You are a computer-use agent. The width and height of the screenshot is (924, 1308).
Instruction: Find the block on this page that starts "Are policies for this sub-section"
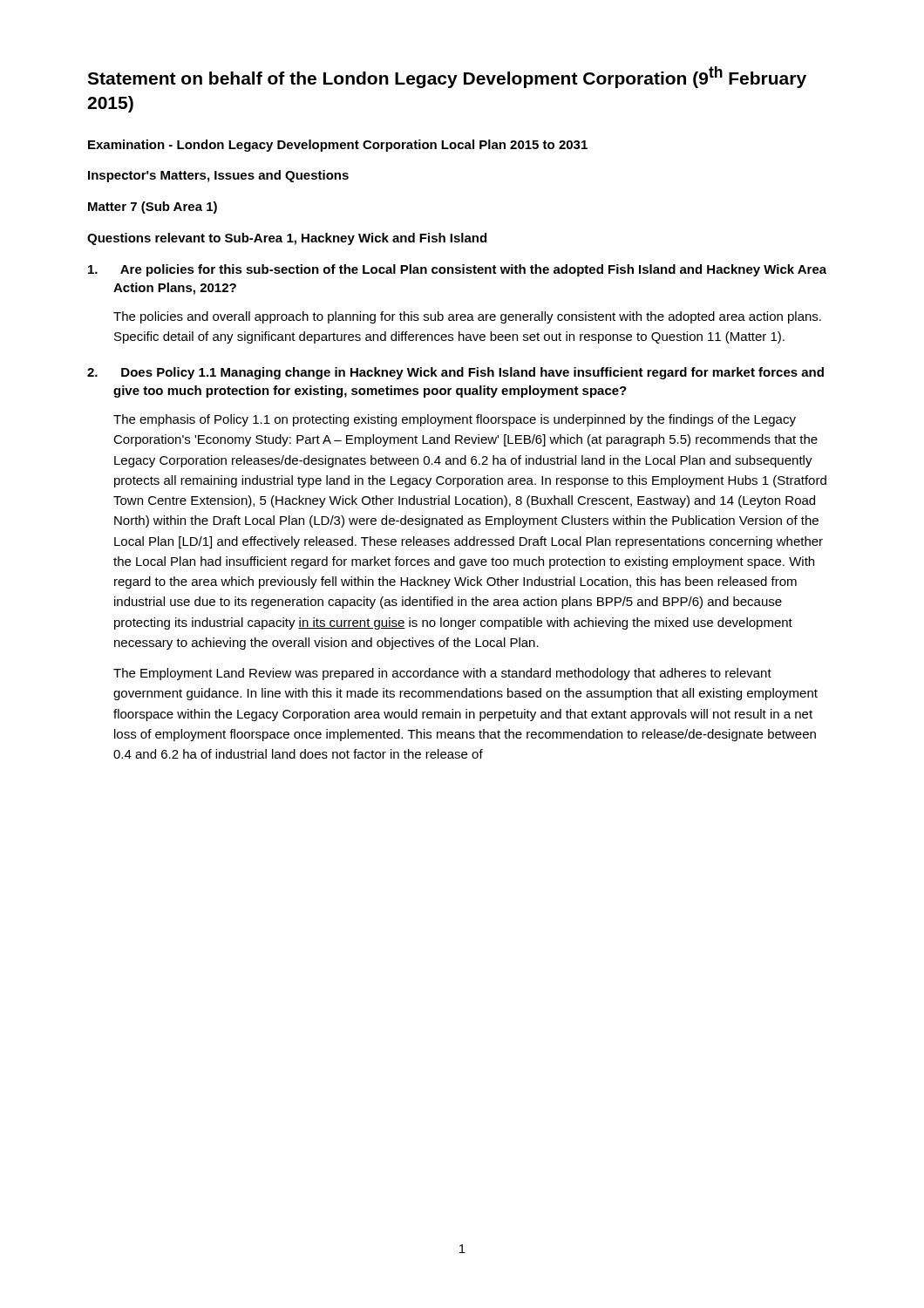462,303
